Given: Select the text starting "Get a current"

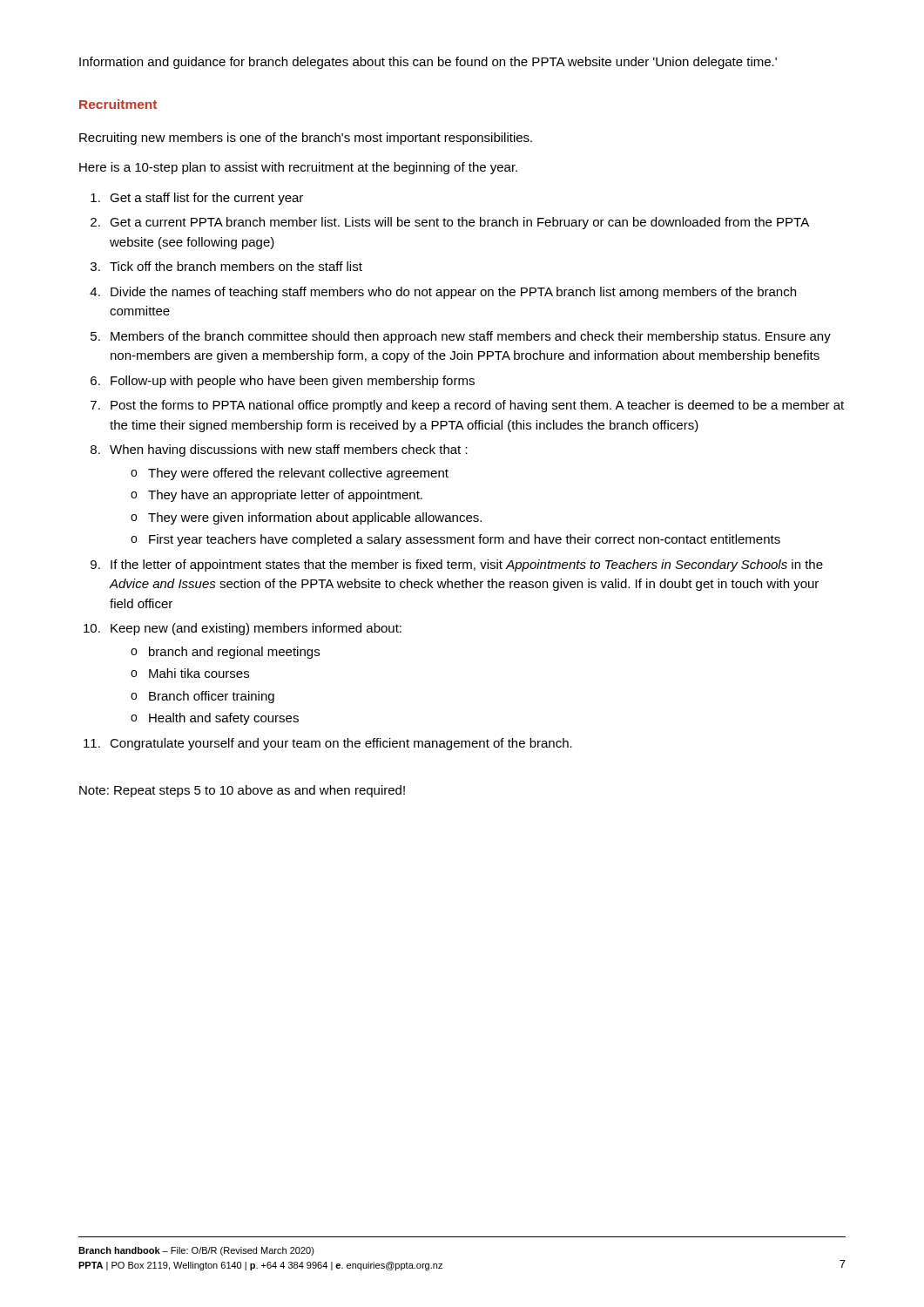Looking at the screenshot, I should tap(459, 232).
